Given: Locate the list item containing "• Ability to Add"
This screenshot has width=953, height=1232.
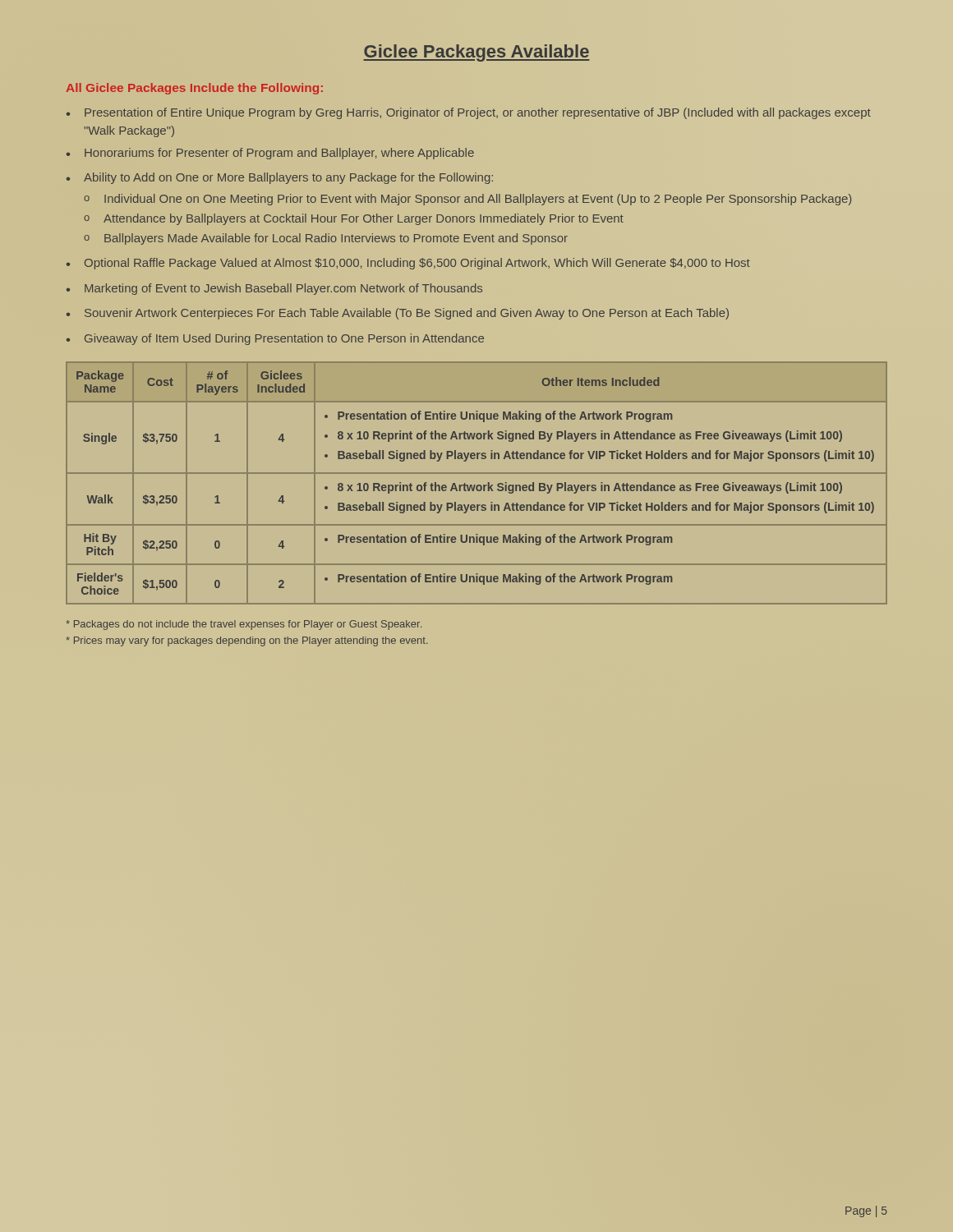Looking at the screenshot, I should (x=476, y=209).
